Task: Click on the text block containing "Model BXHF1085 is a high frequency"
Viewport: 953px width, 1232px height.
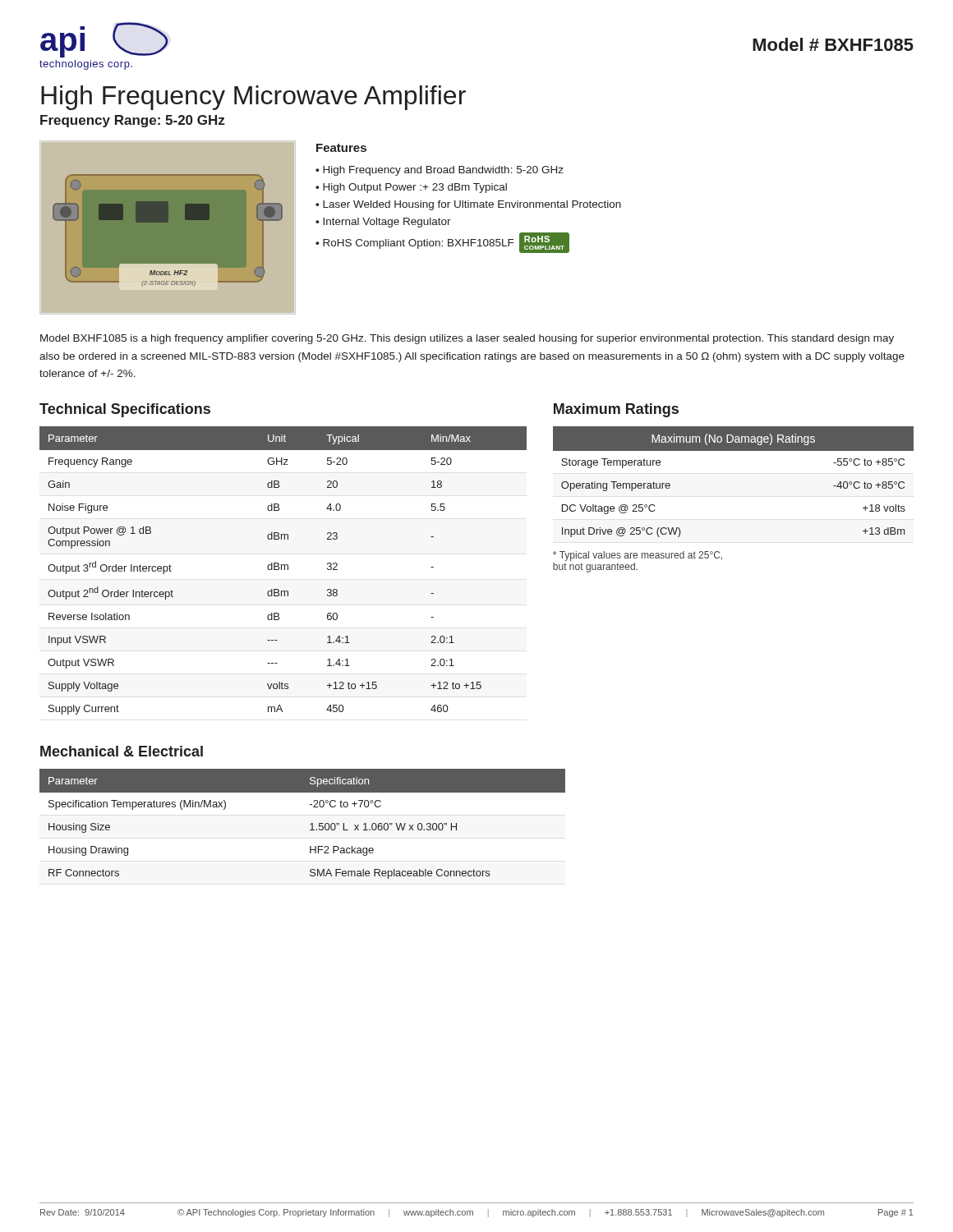Action: coord(472,356)
